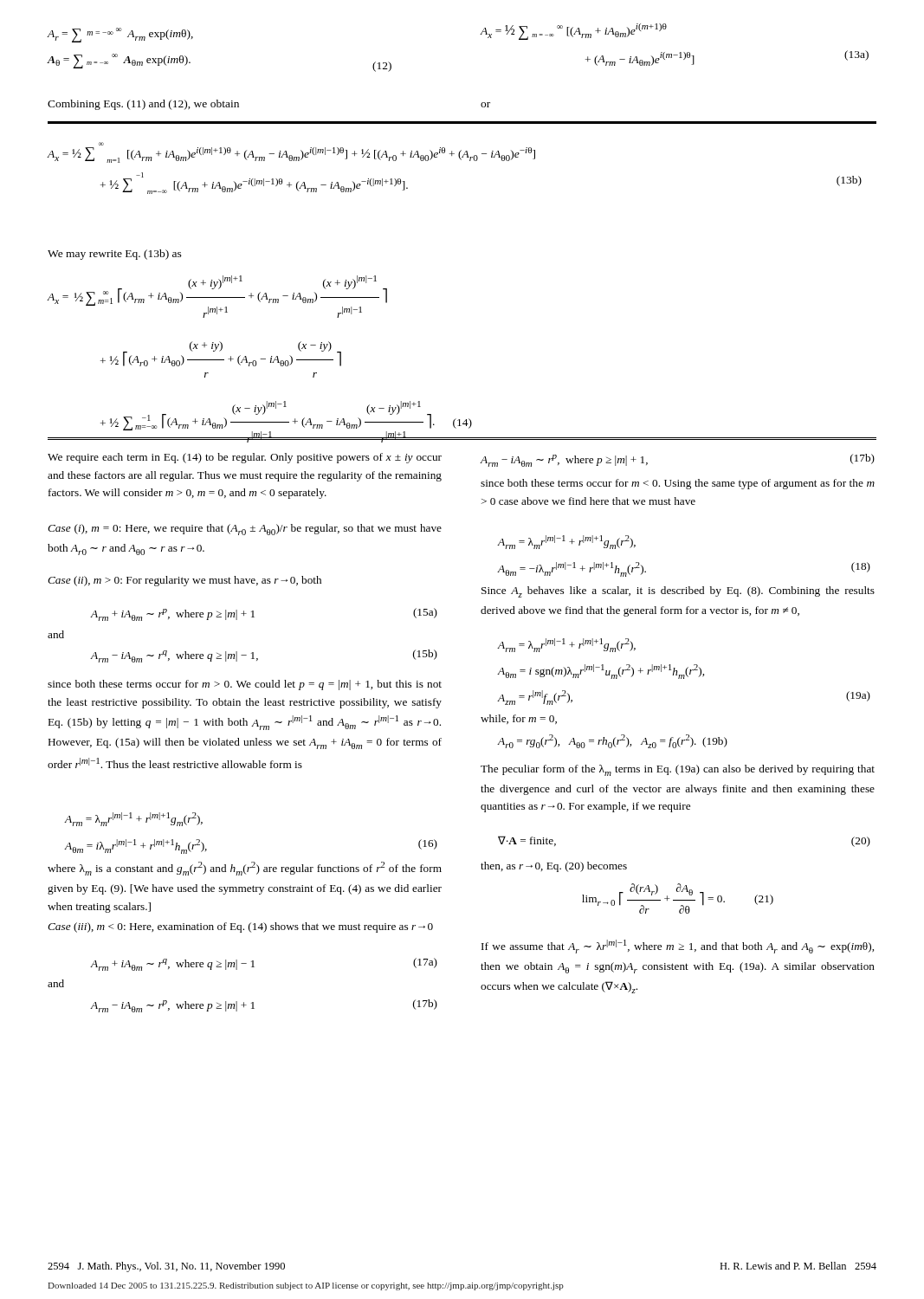The height and width of the screenshot is (1299, 924).
Task: Where is the passage that starts "Case (ii), m > 0: For regularity we"?
Action: tap(185, 580)
